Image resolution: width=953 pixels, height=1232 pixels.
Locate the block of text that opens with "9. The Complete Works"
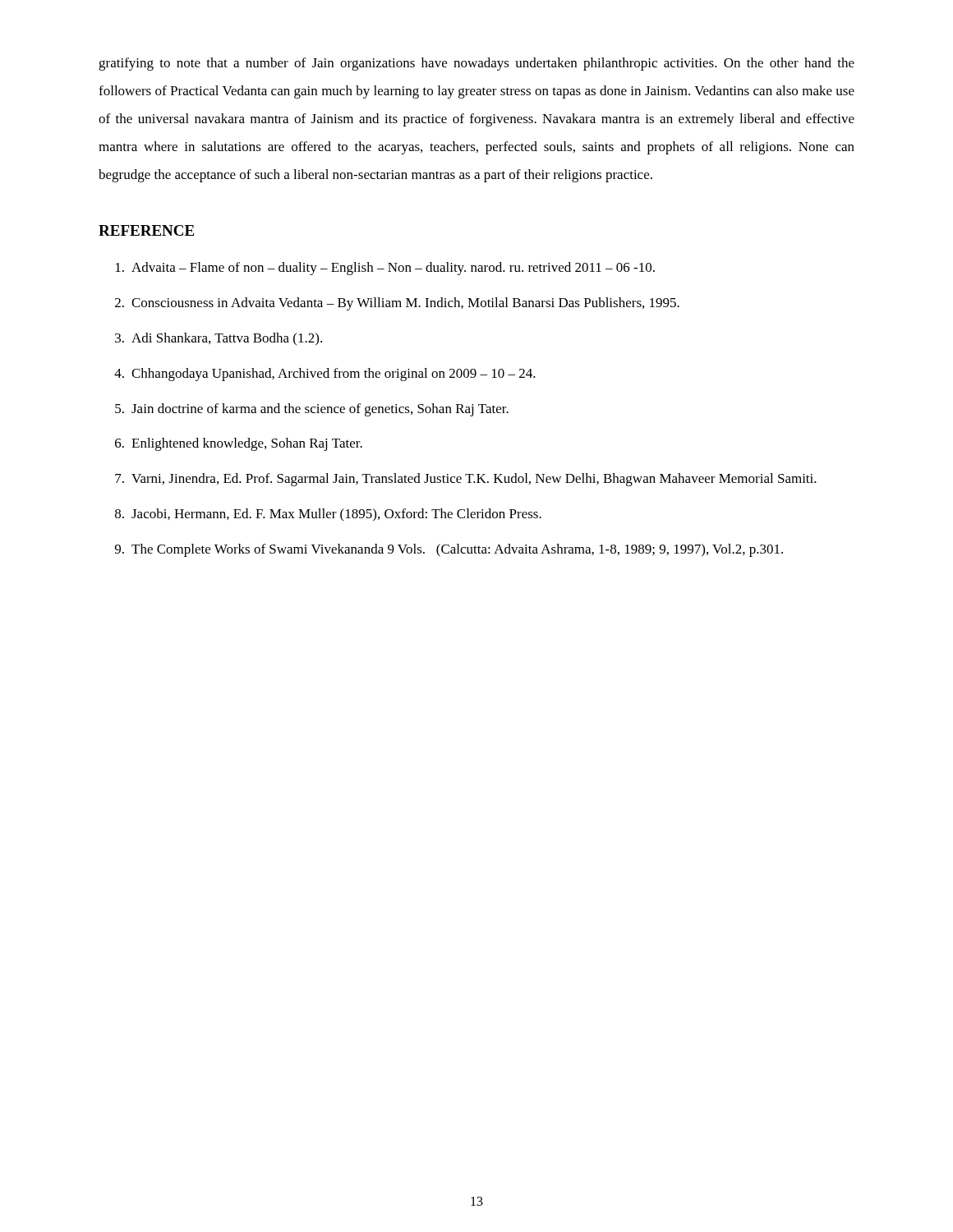tap(476, 550)
